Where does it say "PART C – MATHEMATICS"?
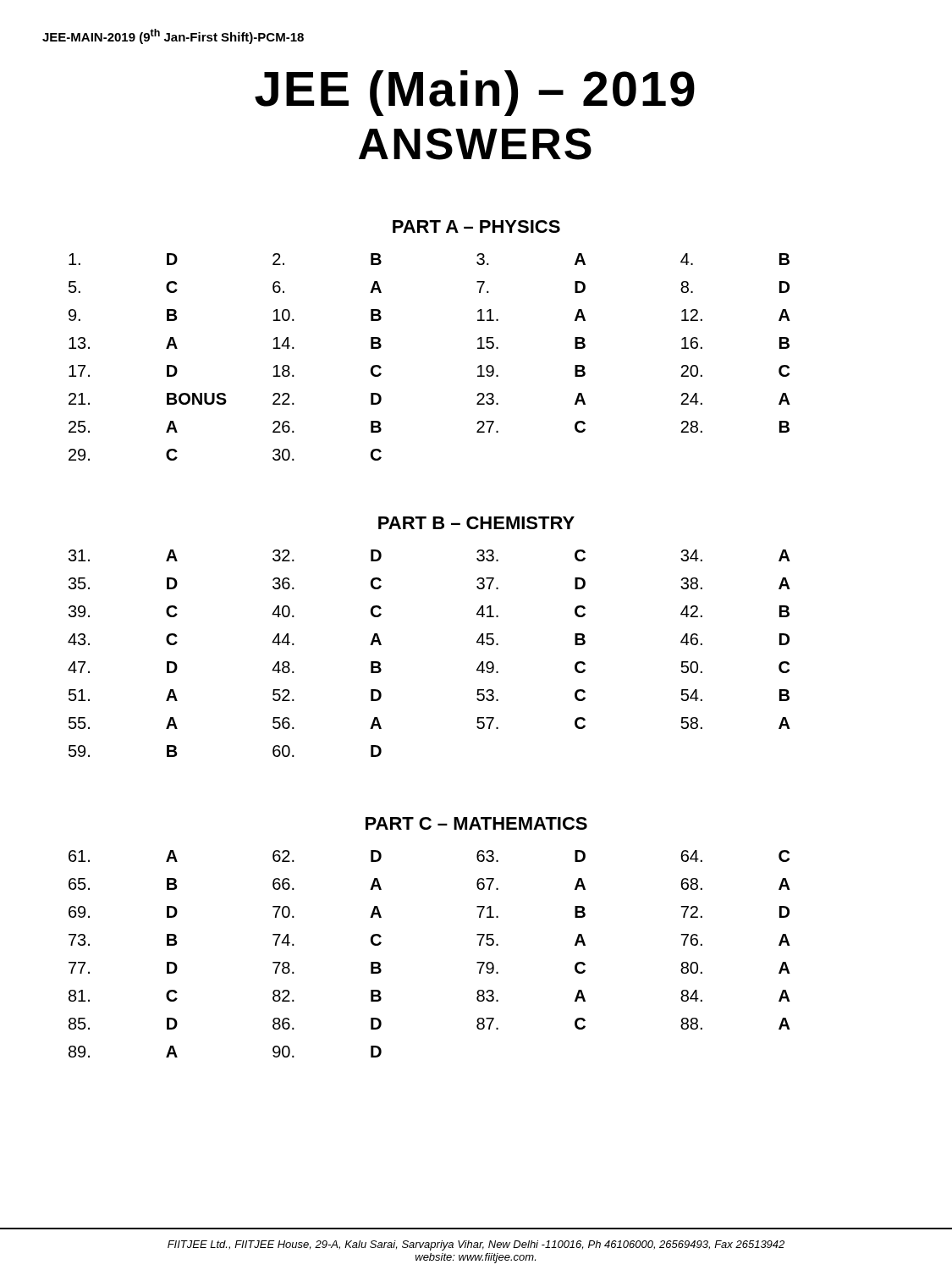952x1270 pixels. pyautogui.click(x=476, y=823)
